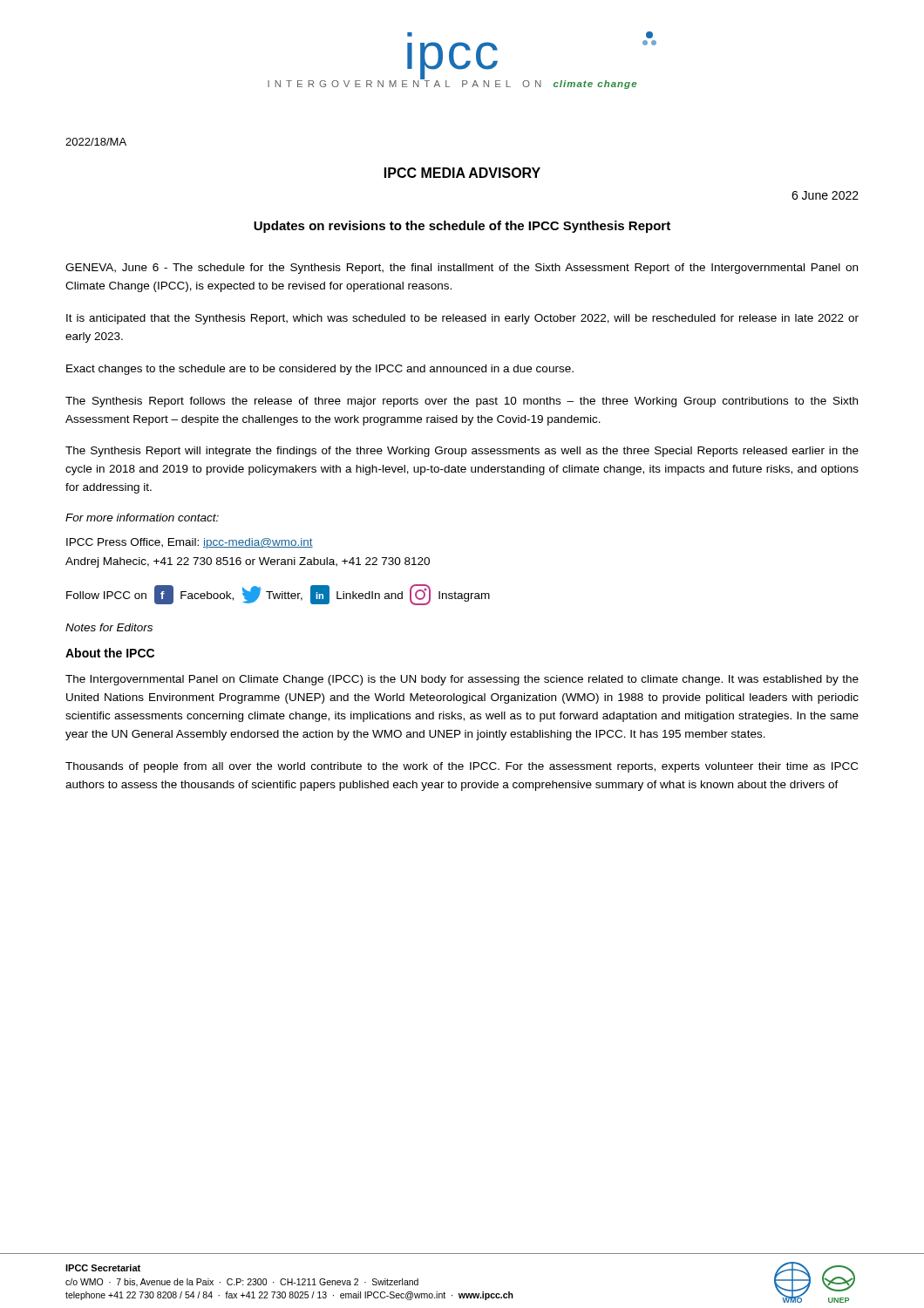Navigate to the passage starting "IPCC Press Office,"
Image resolution: width=924 pixels, height=1308 pixels.
248,552
